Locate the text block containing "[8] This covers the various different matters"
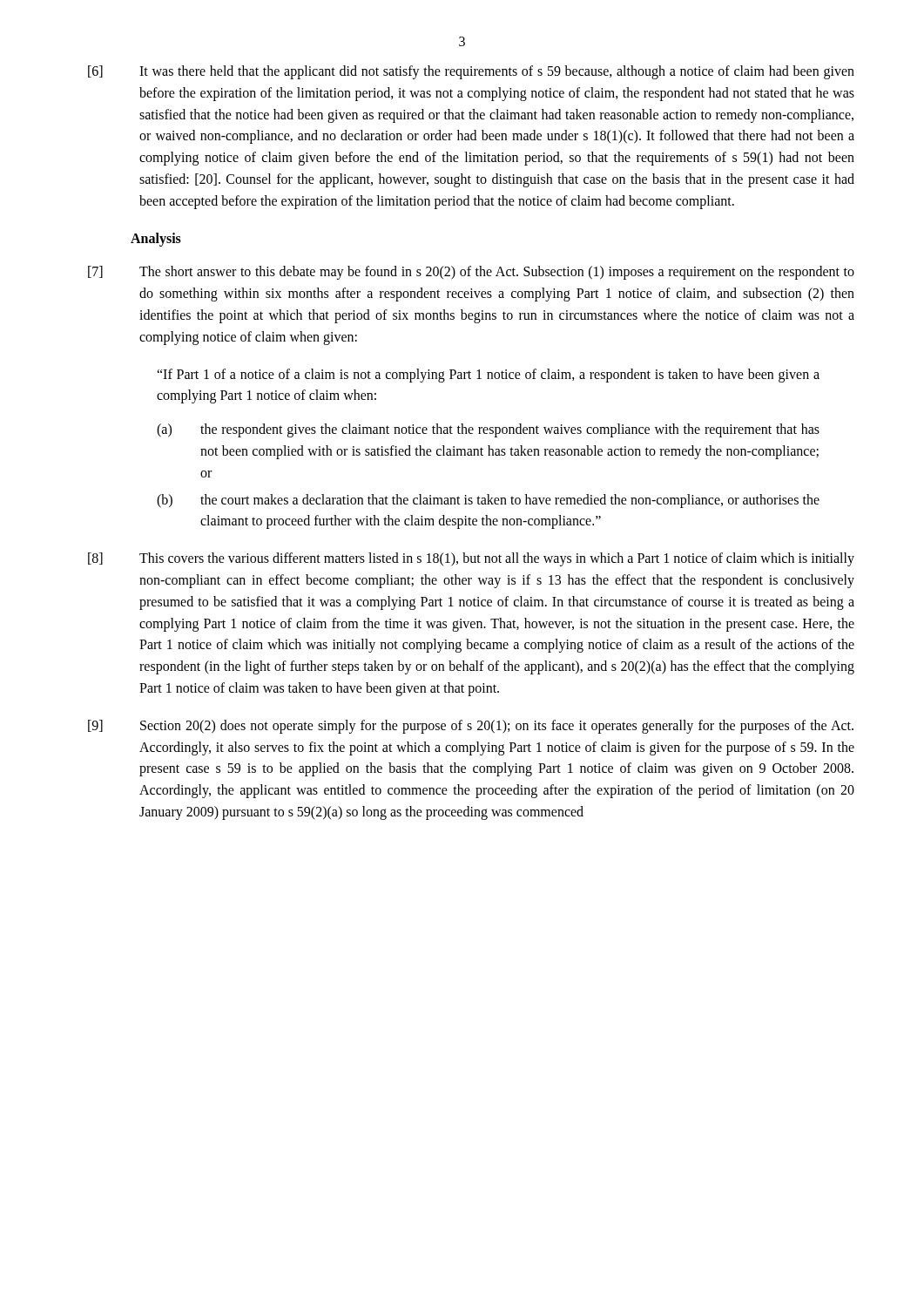The height and width of the screenshot is (1307, 924). point(471,624)
